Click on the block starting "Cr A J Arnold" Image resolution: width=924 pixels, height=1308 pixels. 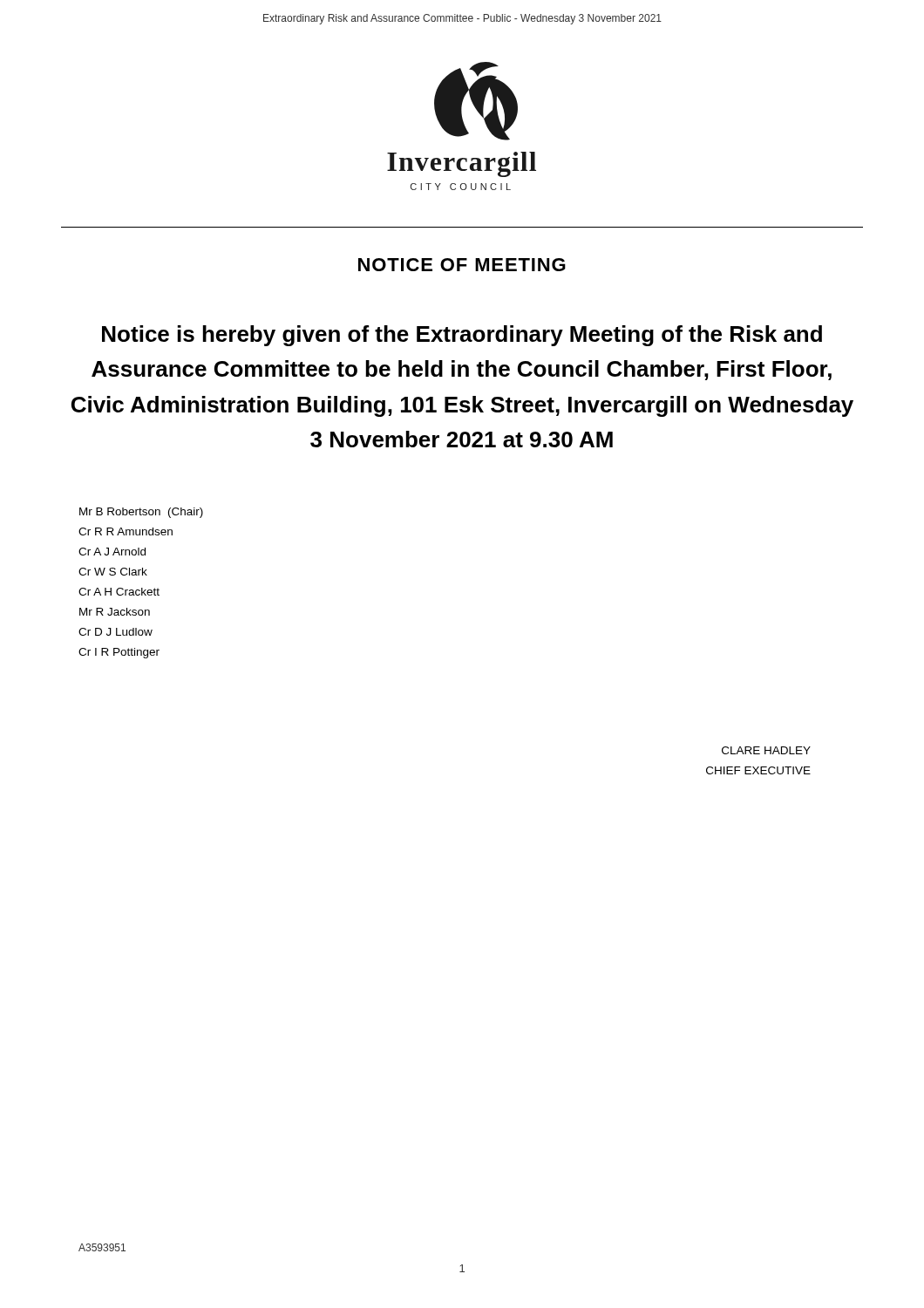pos(112,552)
